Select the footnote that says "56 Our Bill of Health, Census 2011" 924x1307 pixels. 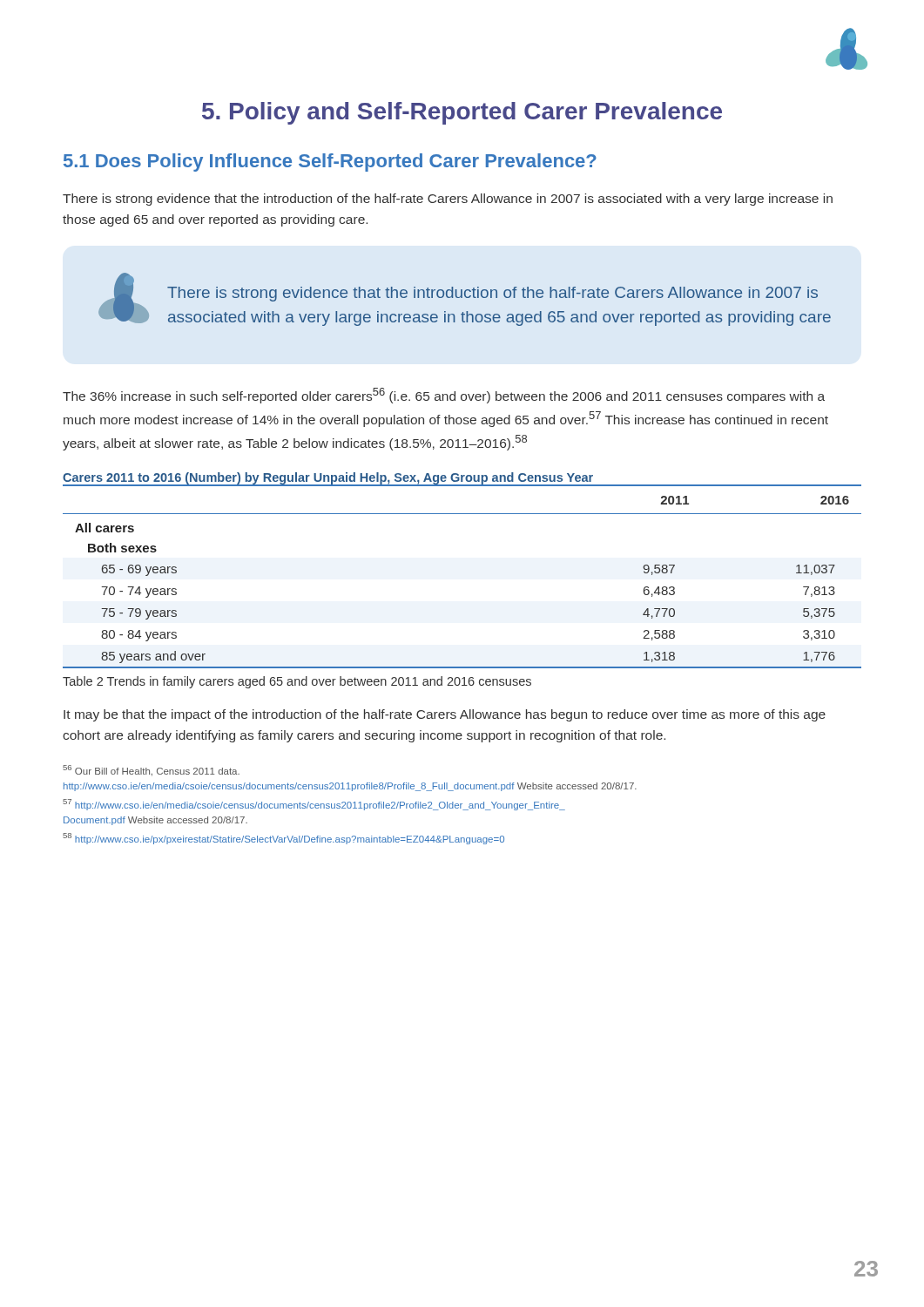click(x=350, y=776)
